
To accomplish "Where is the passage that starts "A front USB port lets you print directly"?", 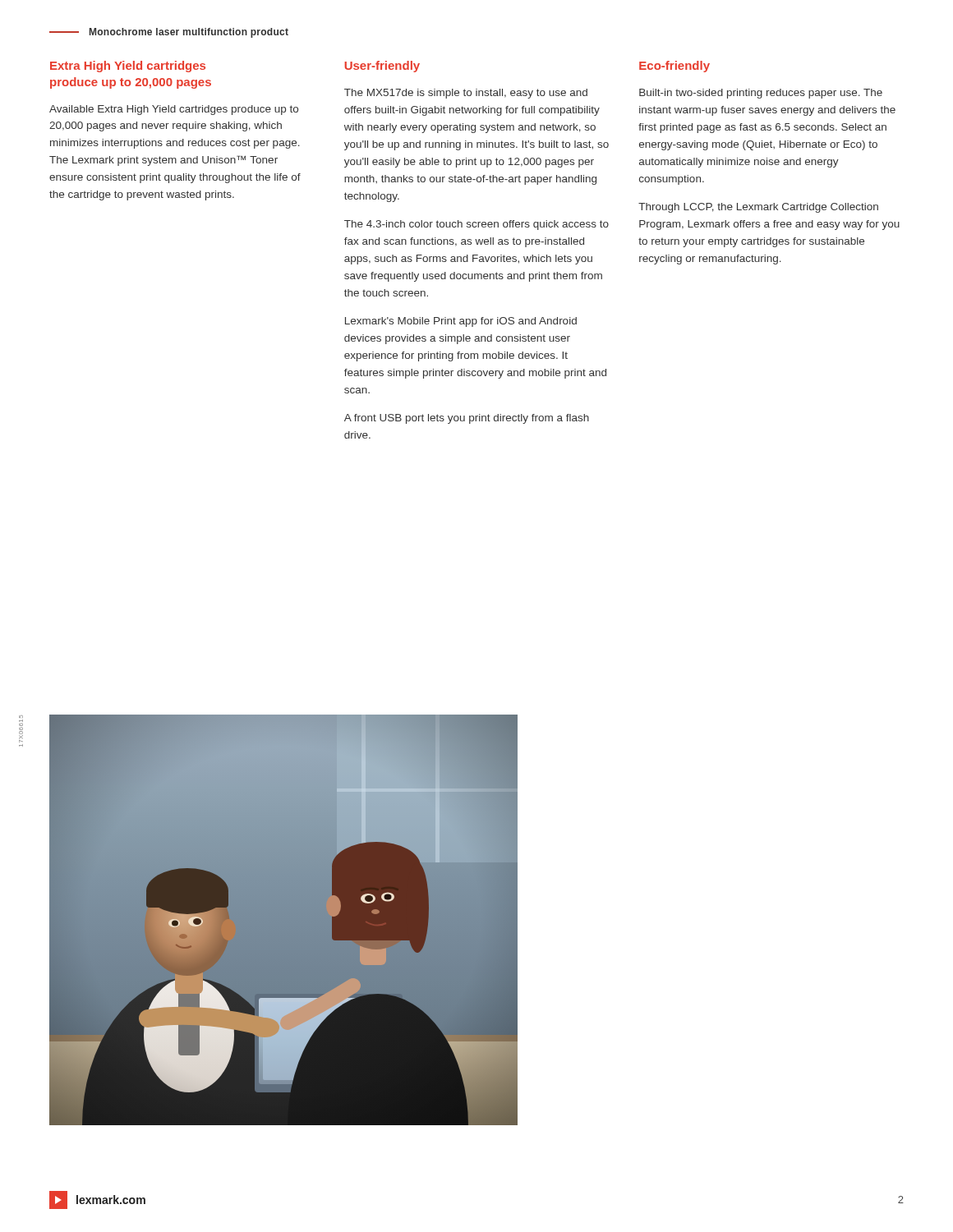I will 476,427.
